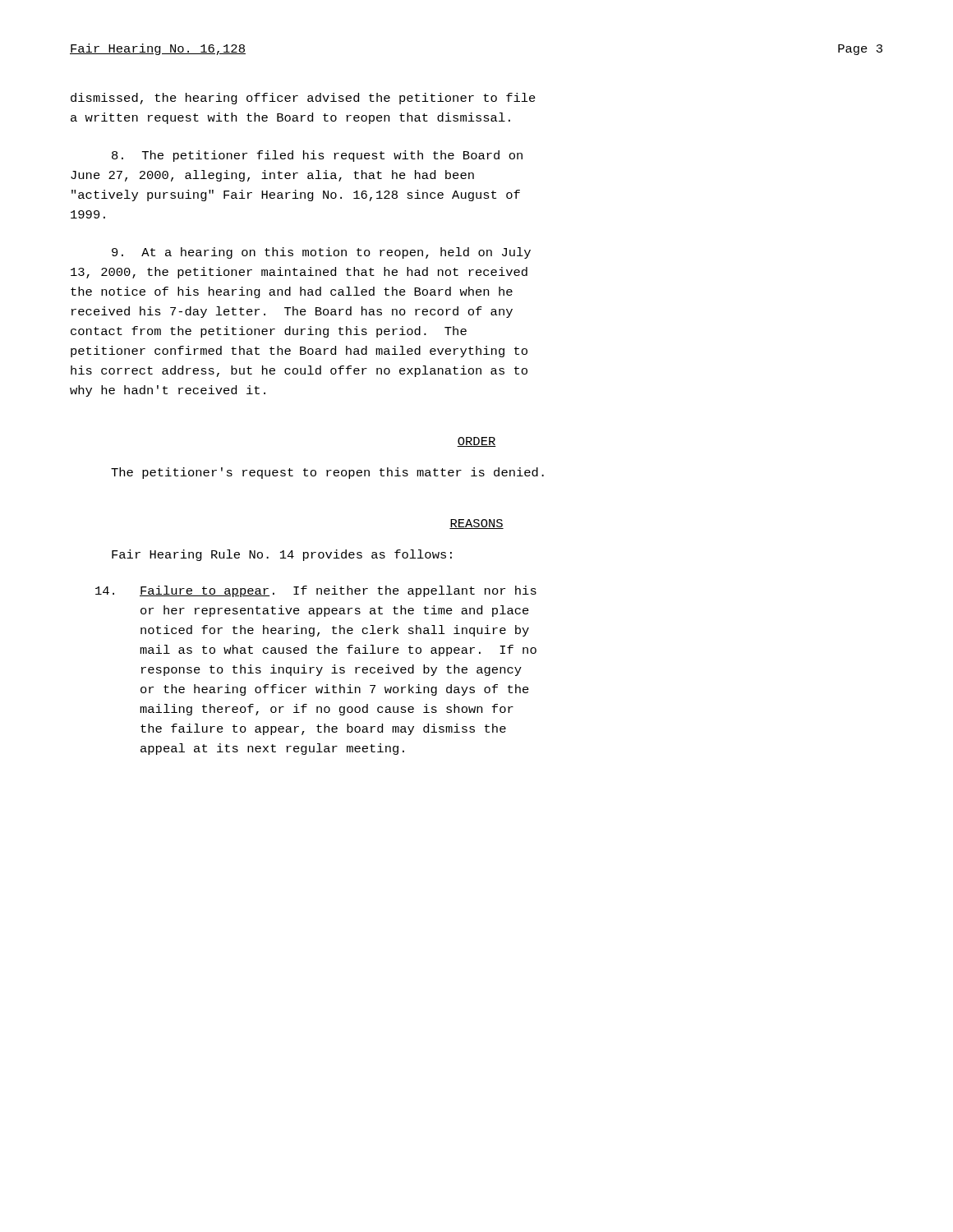Click on the list item that says "14. Failure to appear. If neither the"

coord(489,671)
